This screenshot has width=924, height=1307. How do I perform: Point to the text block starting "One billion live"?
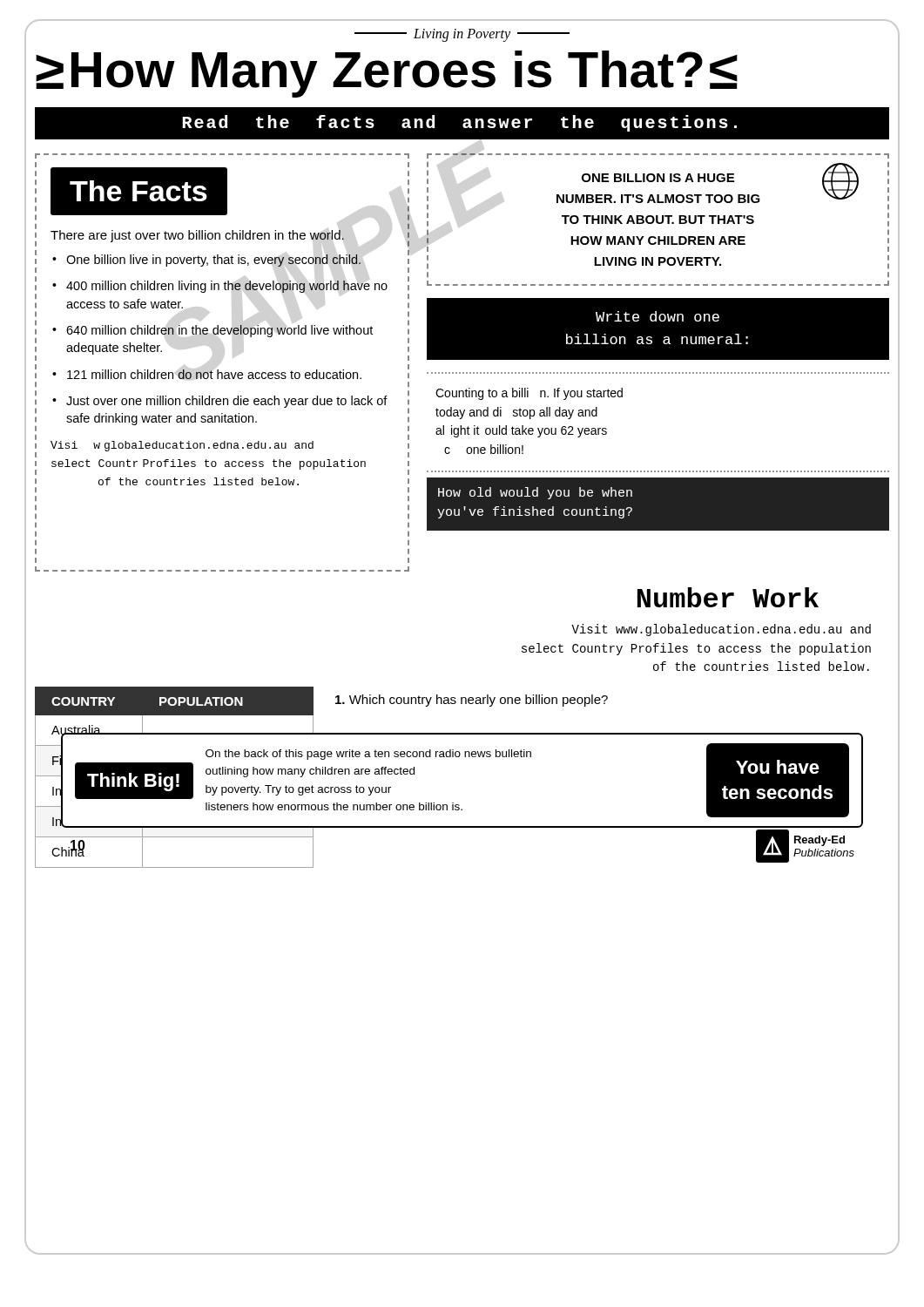click(214, 260)
